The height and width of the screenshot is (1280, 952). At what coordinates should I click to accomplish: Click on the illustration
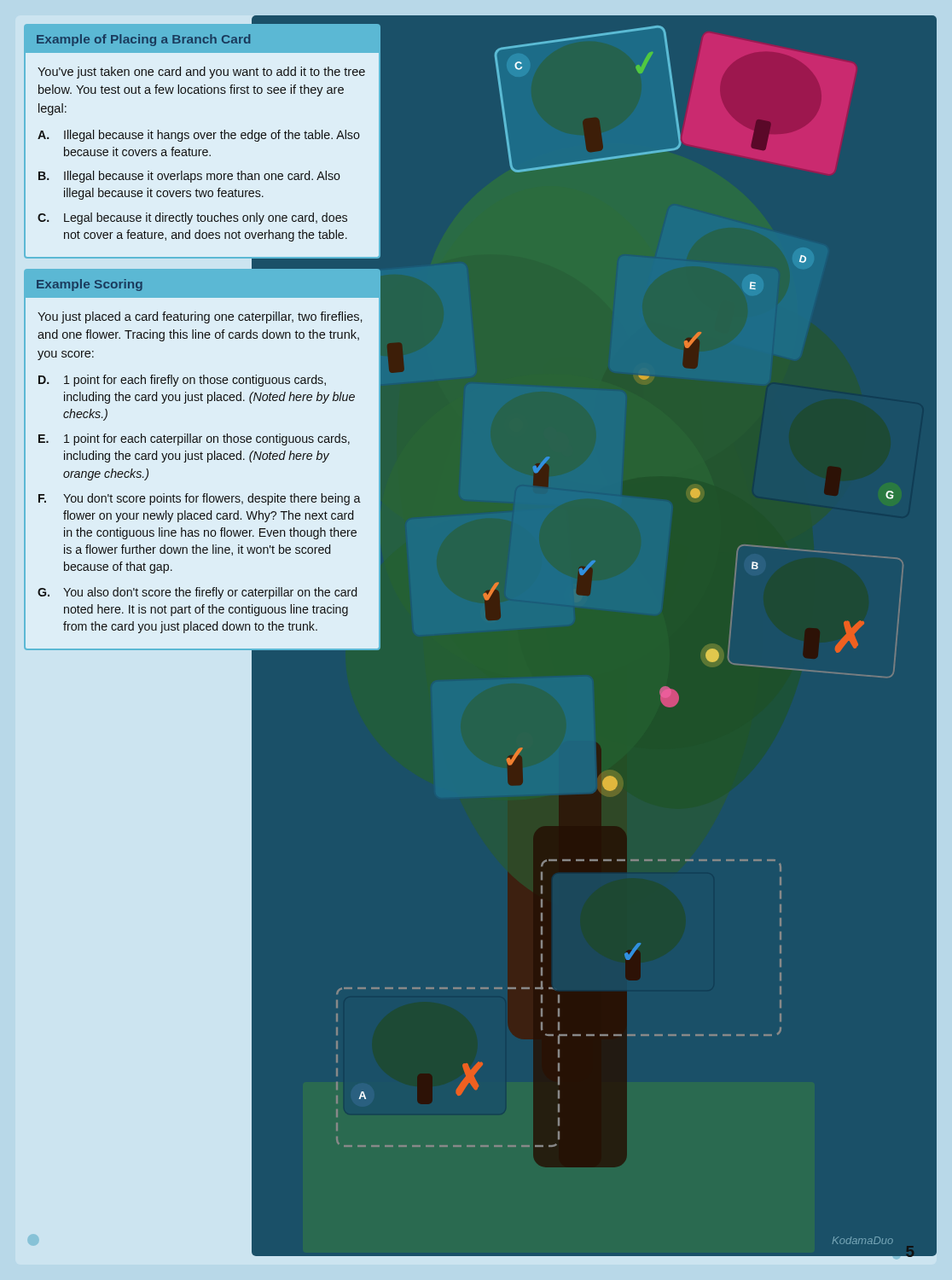tap(594, 631)
